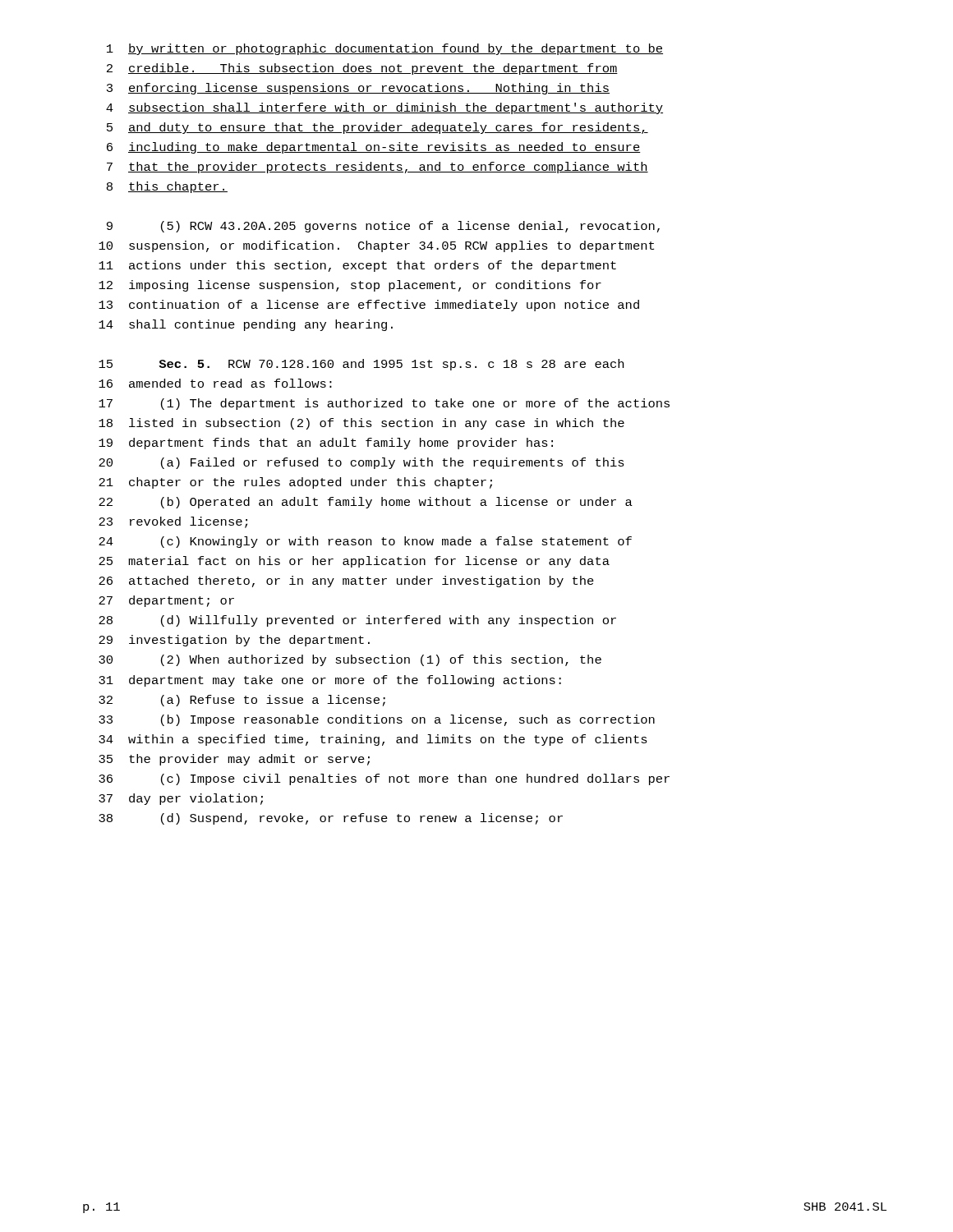Image resolution: width=953 pixels, height=1232 pixels.
Task: Locate the block of text that opens with "31 department may take one"
Action: (x=323, y=680)
